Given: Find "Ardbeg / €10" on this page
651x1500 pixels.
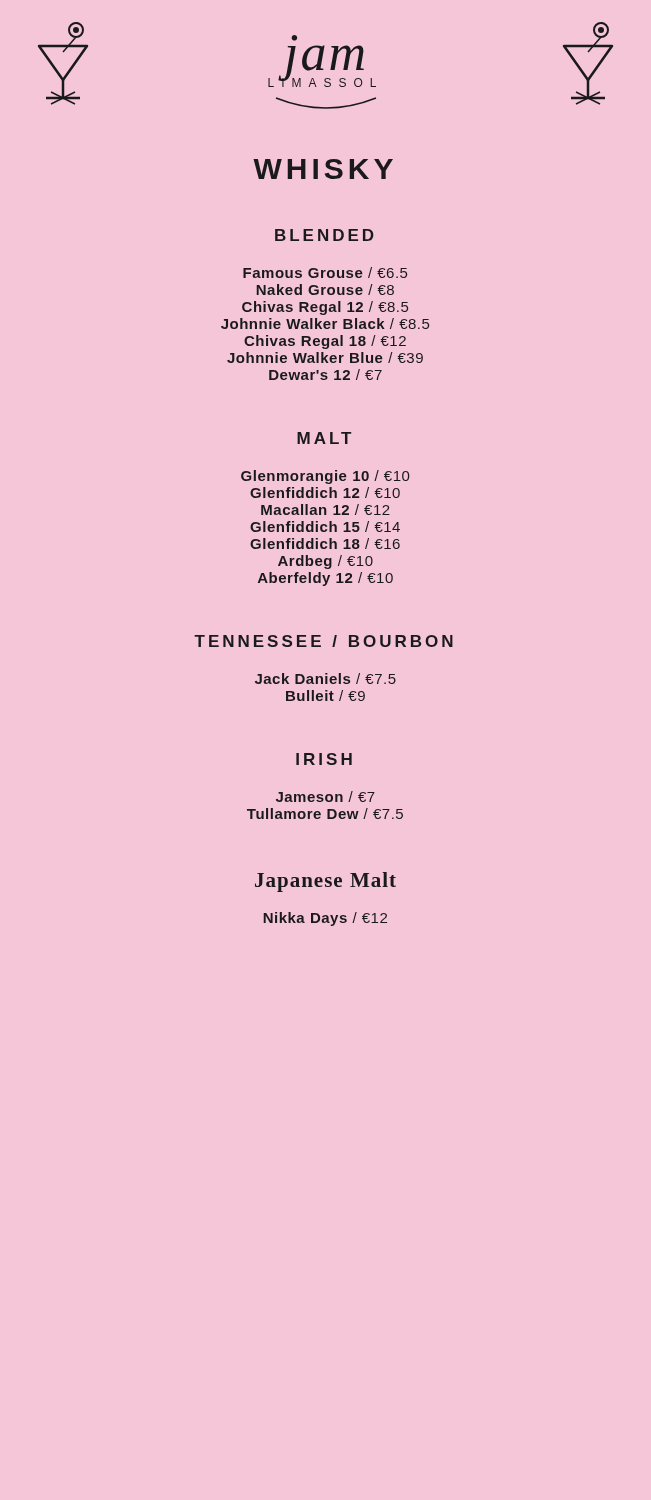Looking at the screenshot, I should tap(326, 560).
